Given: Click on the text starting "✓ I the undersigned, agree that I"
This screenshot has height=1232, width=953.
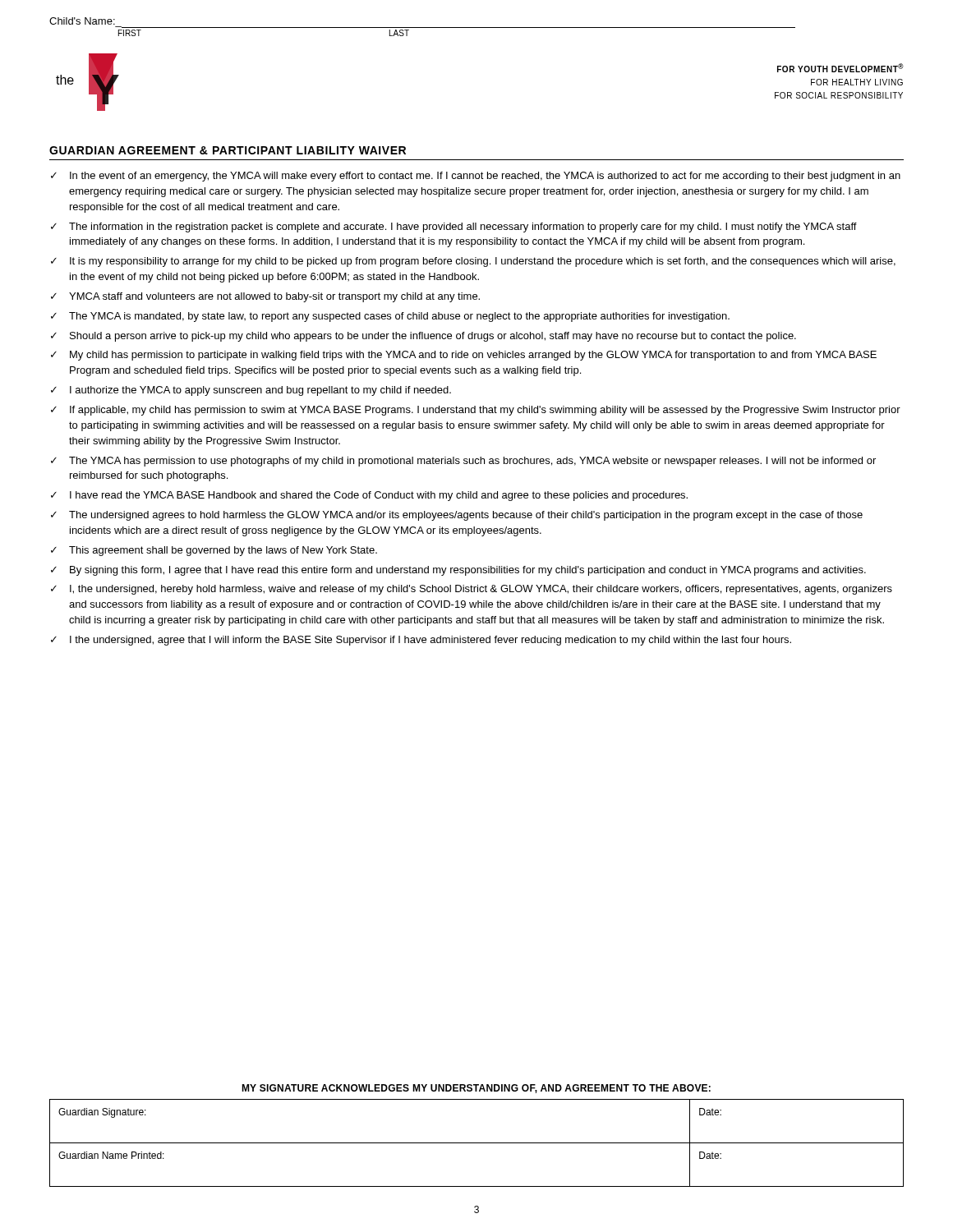Looking at the screenshot, I should [x=421, y=640].
